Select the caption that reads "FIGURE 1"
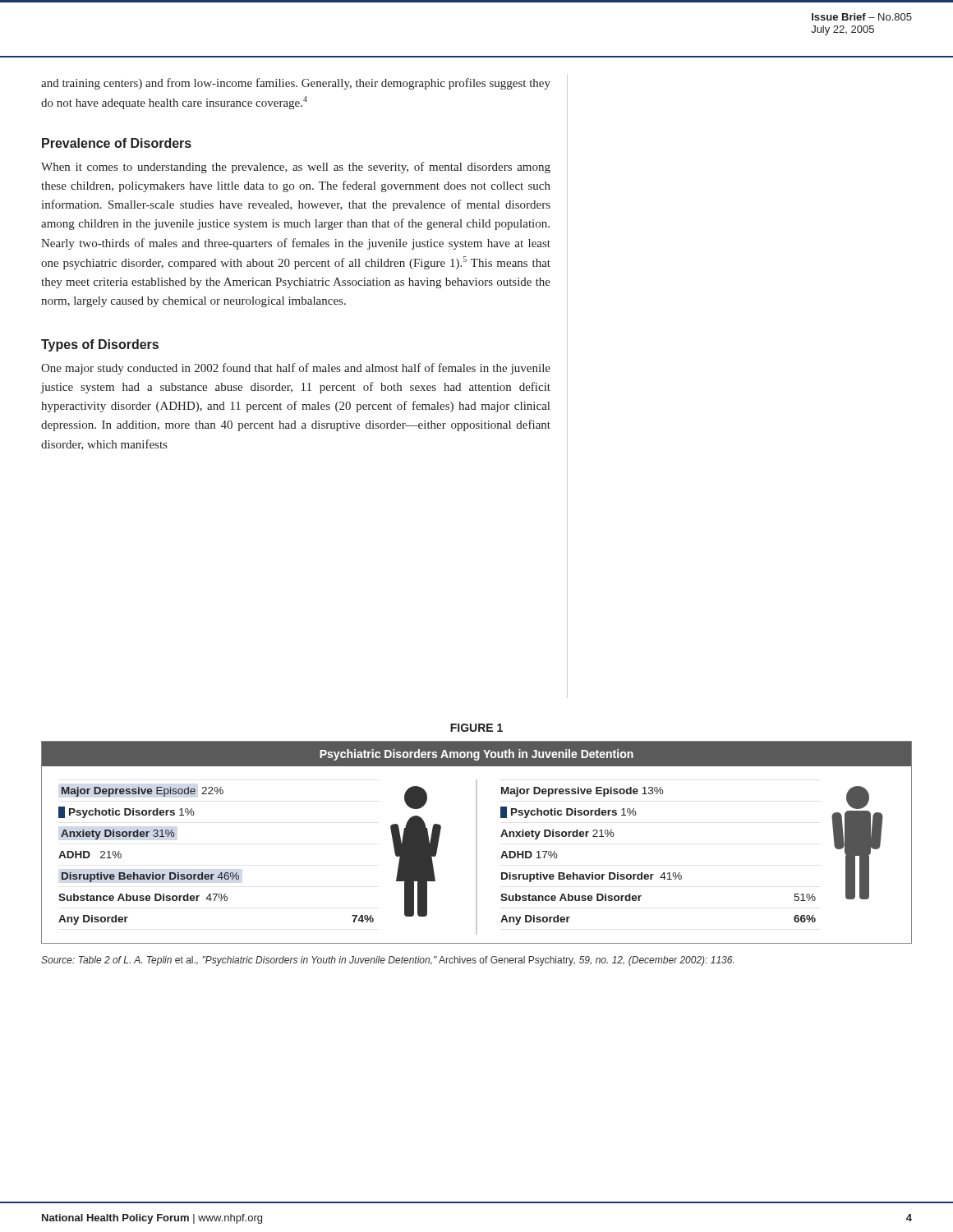 476,728
